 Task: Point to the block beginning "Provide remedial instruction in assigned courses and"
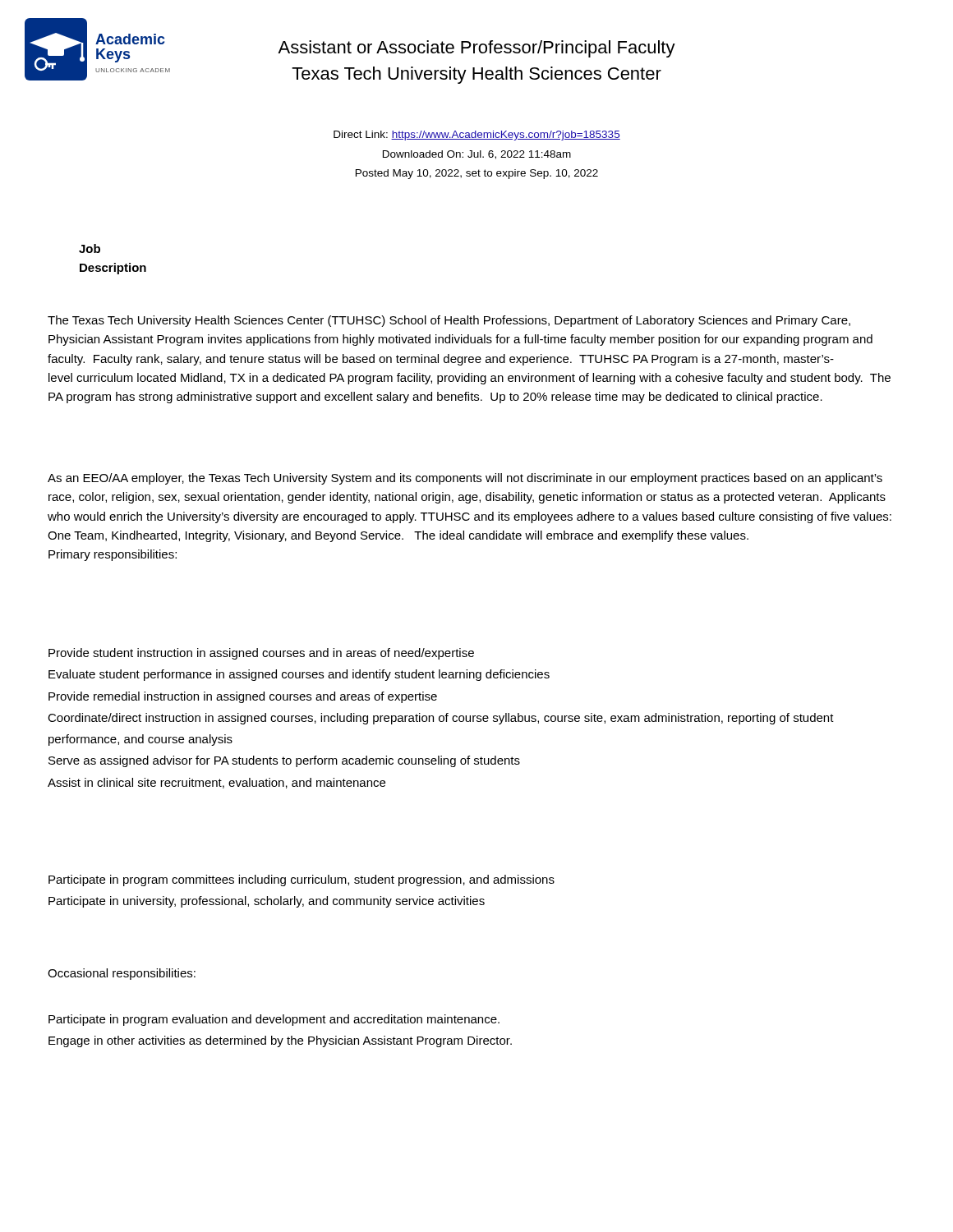tap(243, 696)
